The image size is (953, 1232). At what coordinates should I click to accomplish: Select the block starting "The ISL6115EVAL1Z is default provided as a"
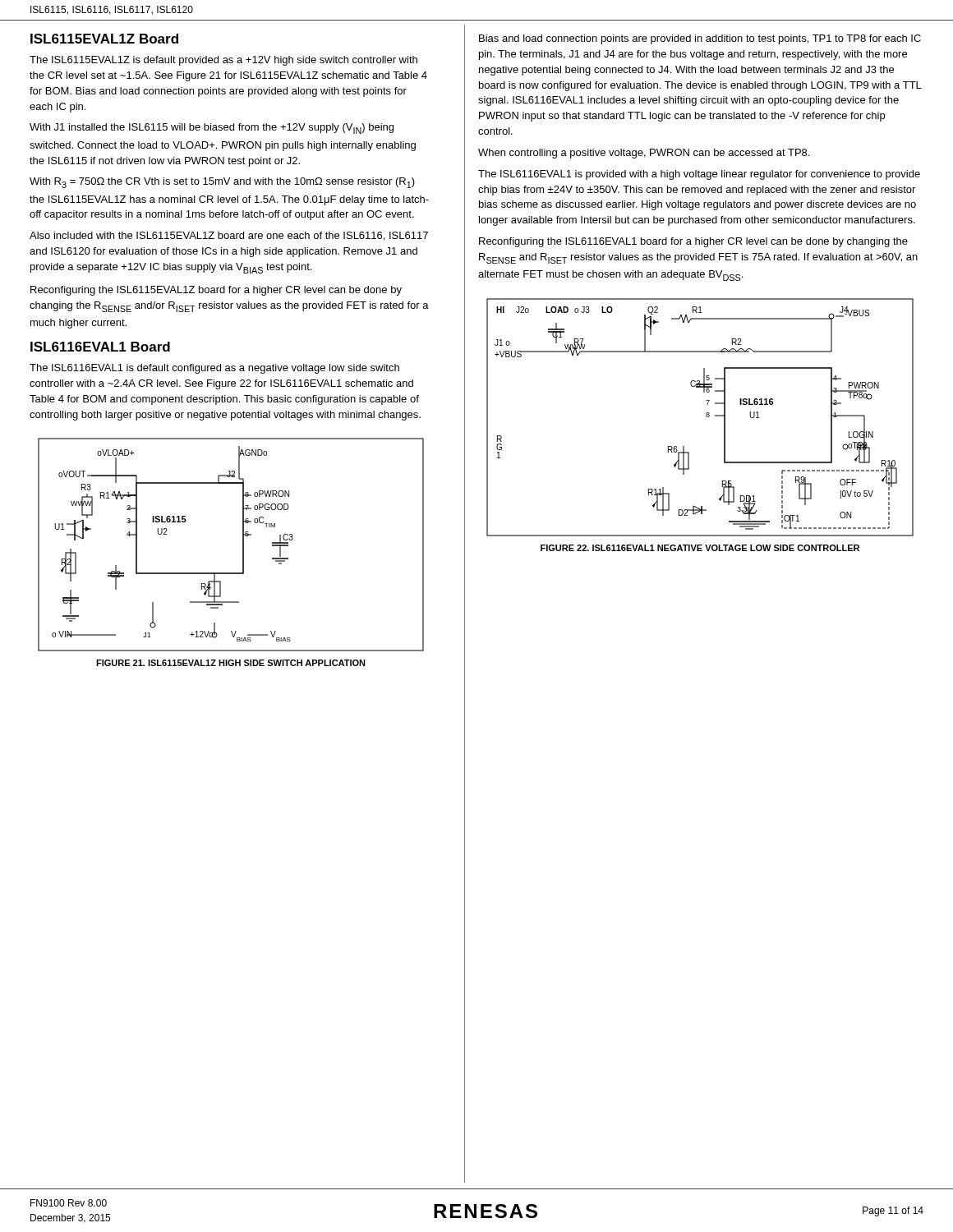click(x=231, y=84)
